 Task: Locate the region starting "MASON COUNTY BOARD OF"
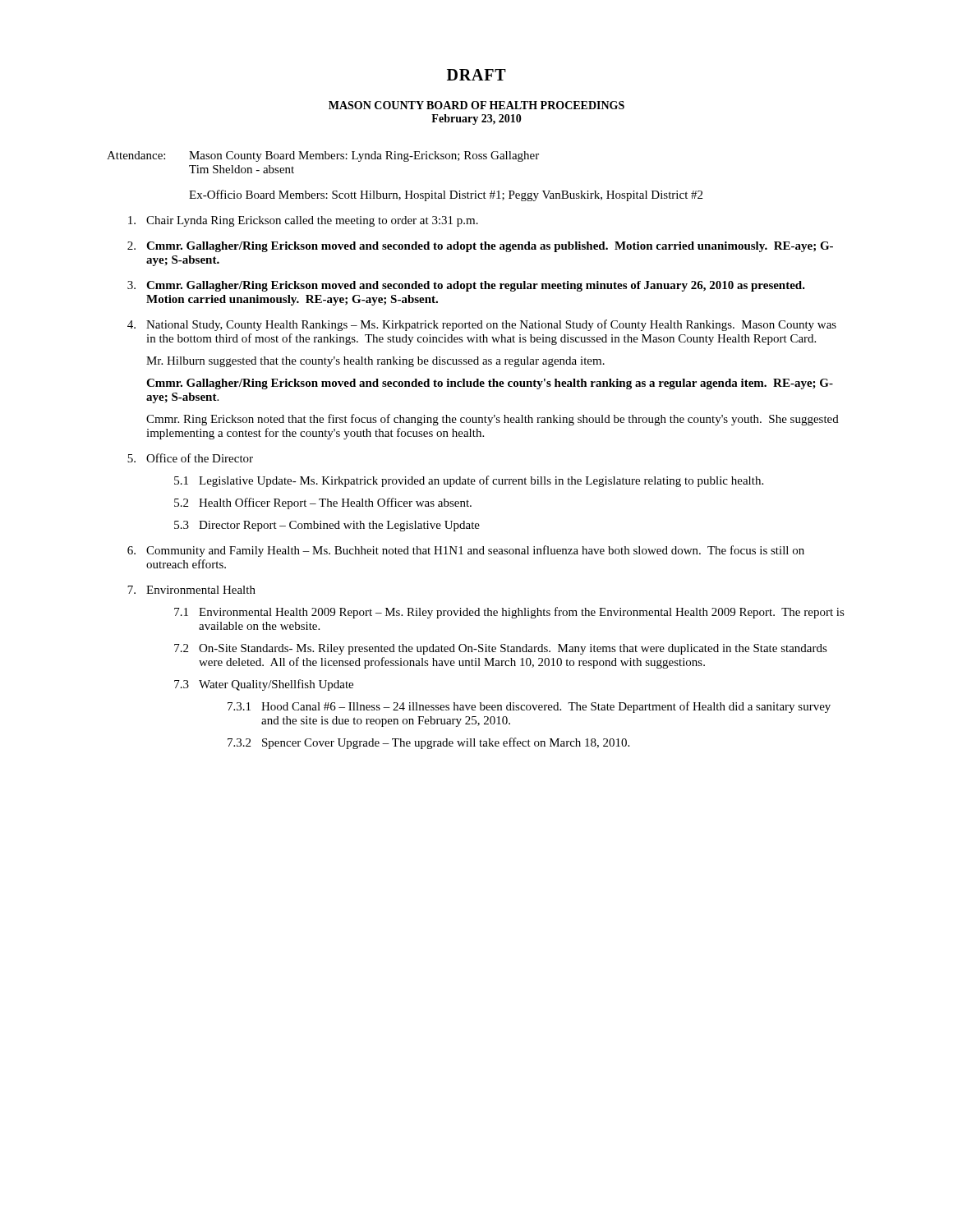click(x=476, y=113)
